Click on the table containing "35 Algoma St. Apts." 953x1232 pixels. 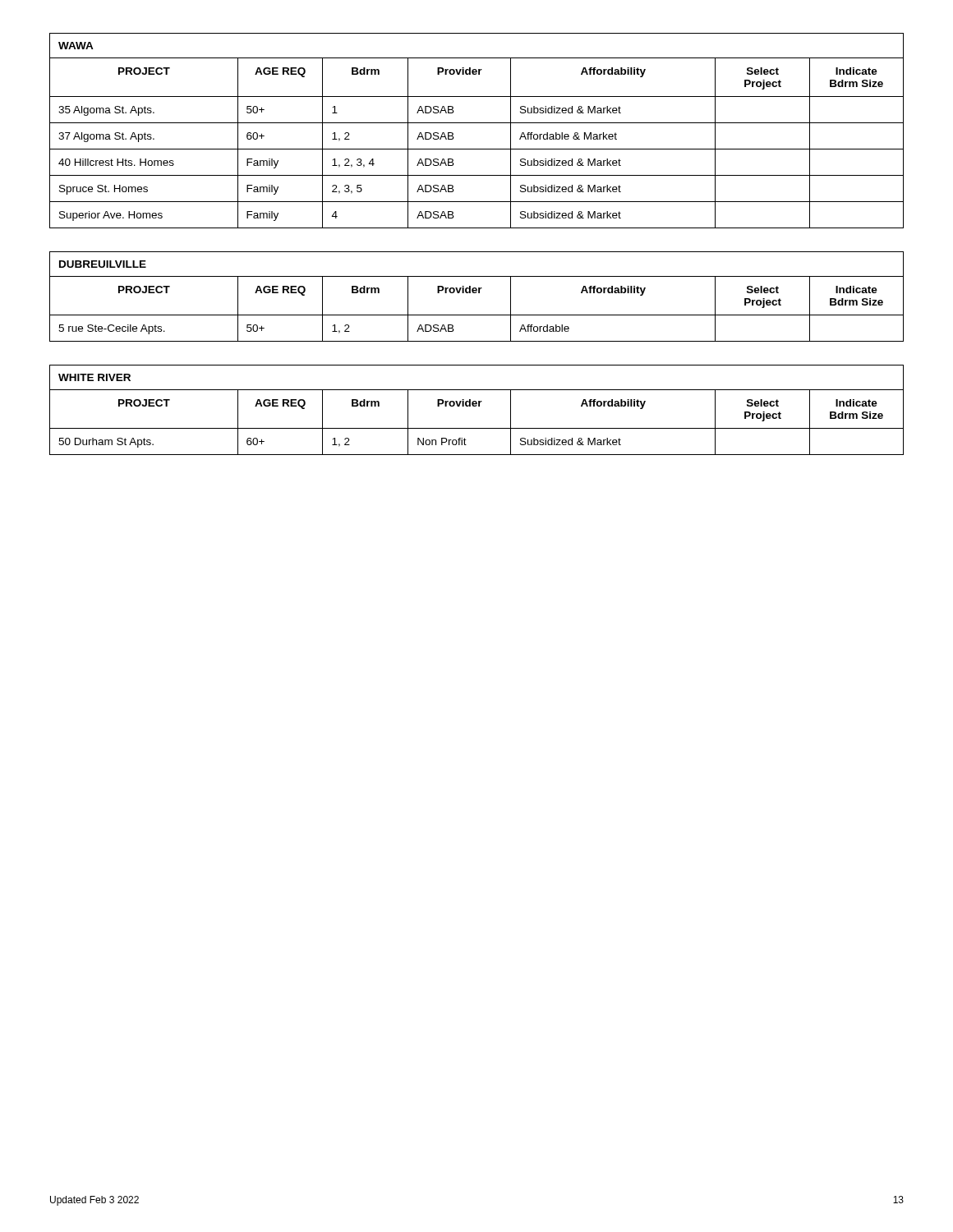coord(476,131)
